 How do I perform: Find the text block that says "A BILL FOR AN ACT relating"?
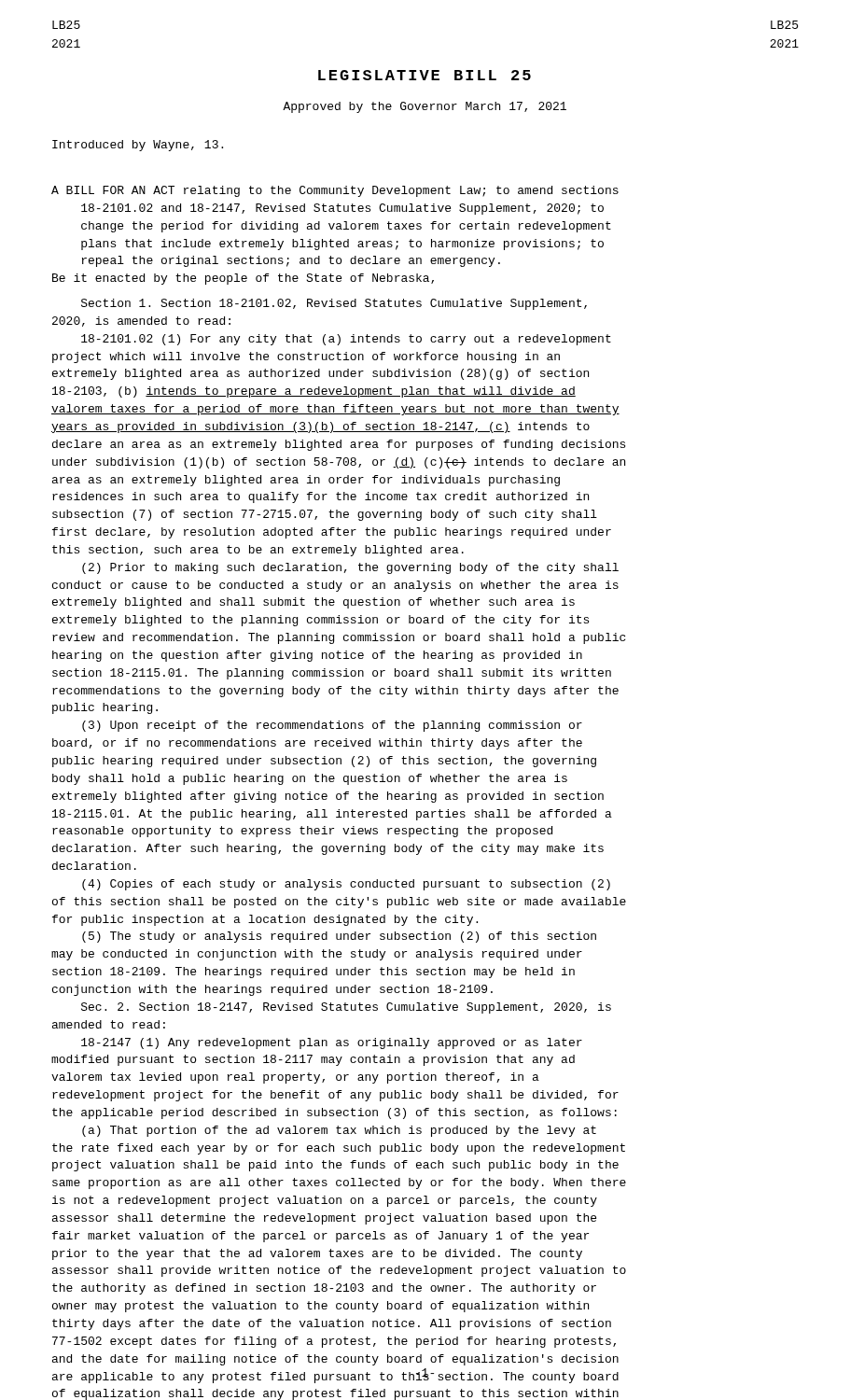click(x=425, y=791)
